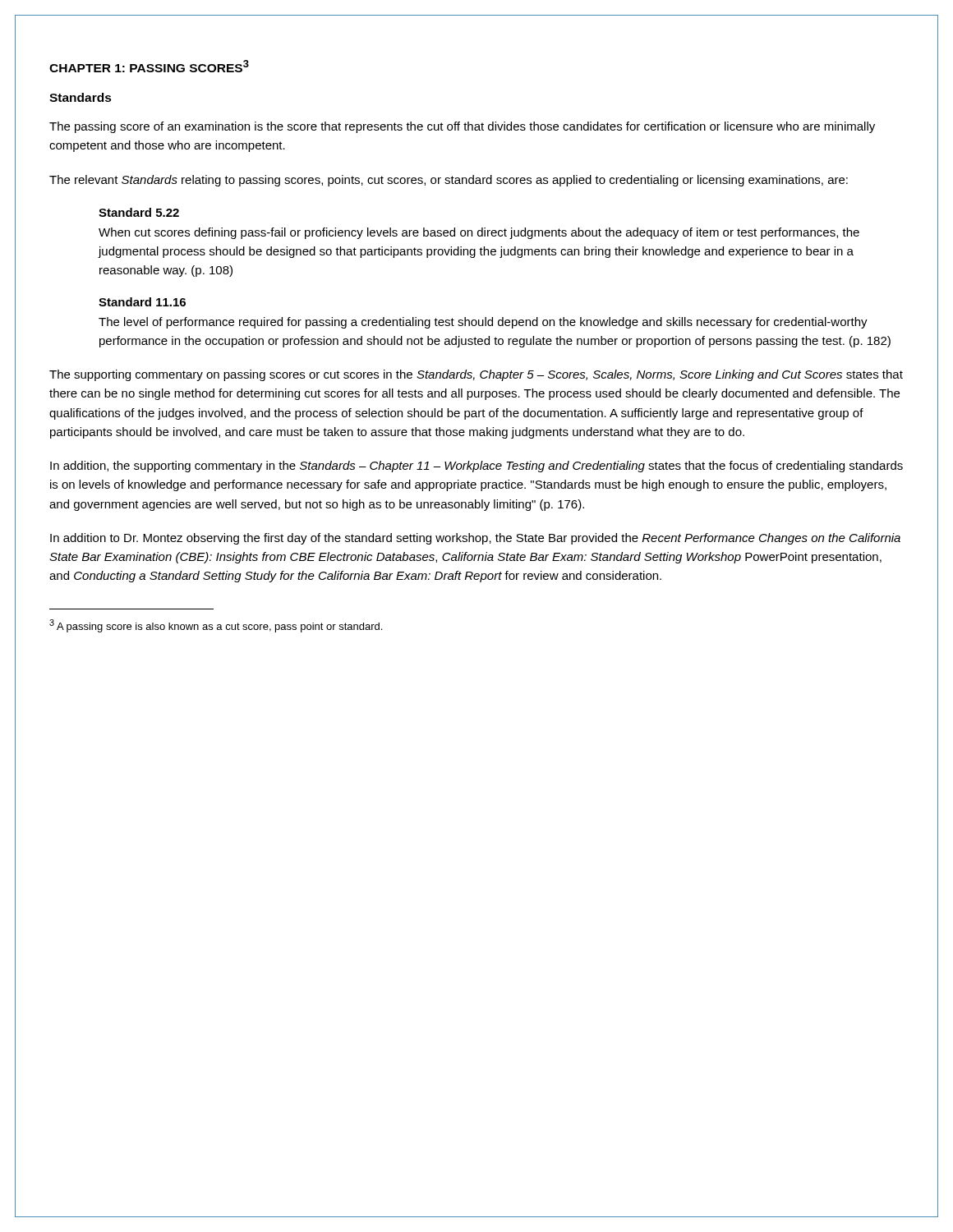The width and height of the screenshot is (953, 1232).
Task: Click on the section header containing "Standard 11.16"
Action: pyautogui.click(x=142, y=302)
